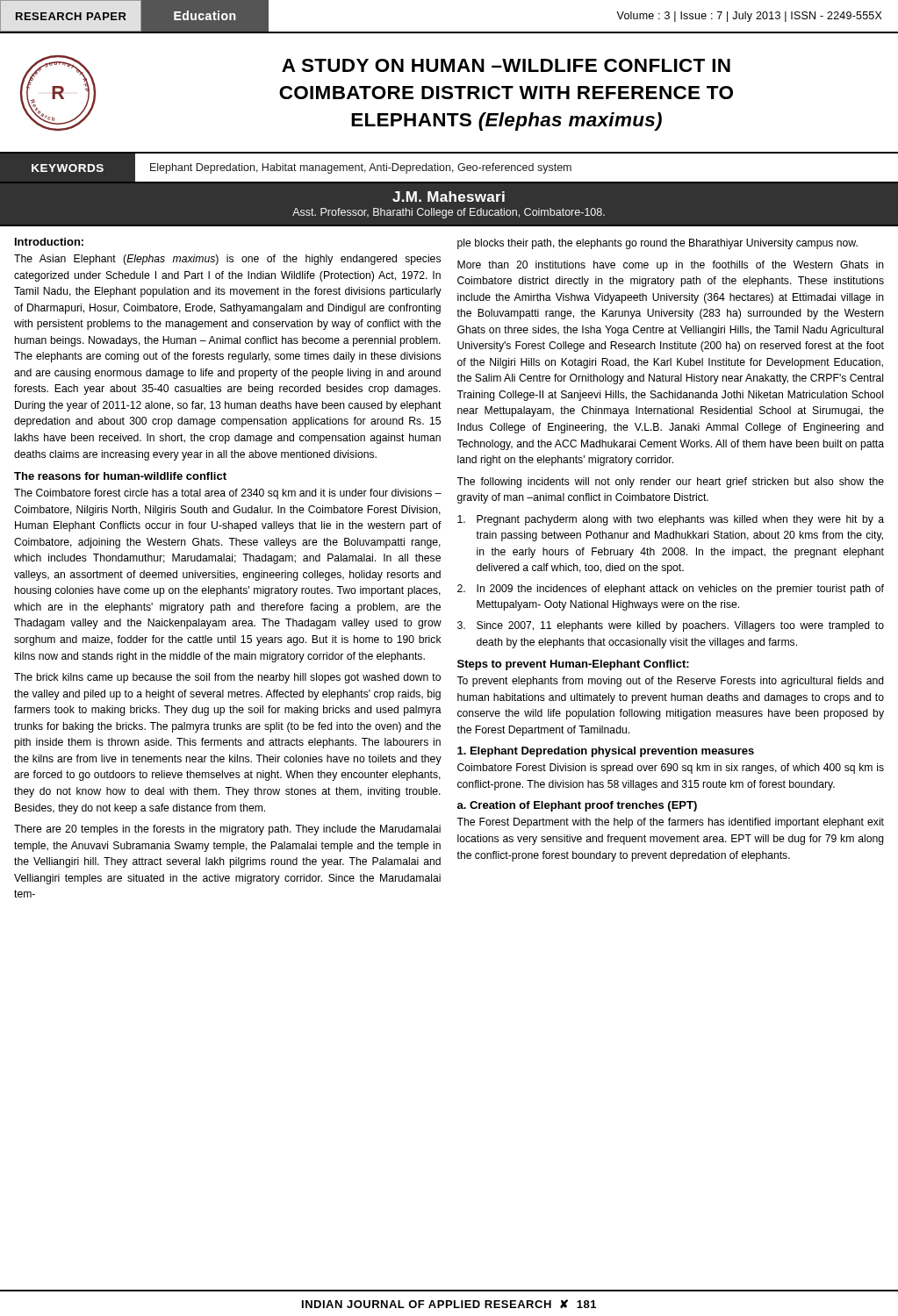Where does it say "Elephant Depredation, Habitat management, Anti-Depredation, Geo-referenced system"?
This screenshot has width=898, height=1316.
coord(361,168)
